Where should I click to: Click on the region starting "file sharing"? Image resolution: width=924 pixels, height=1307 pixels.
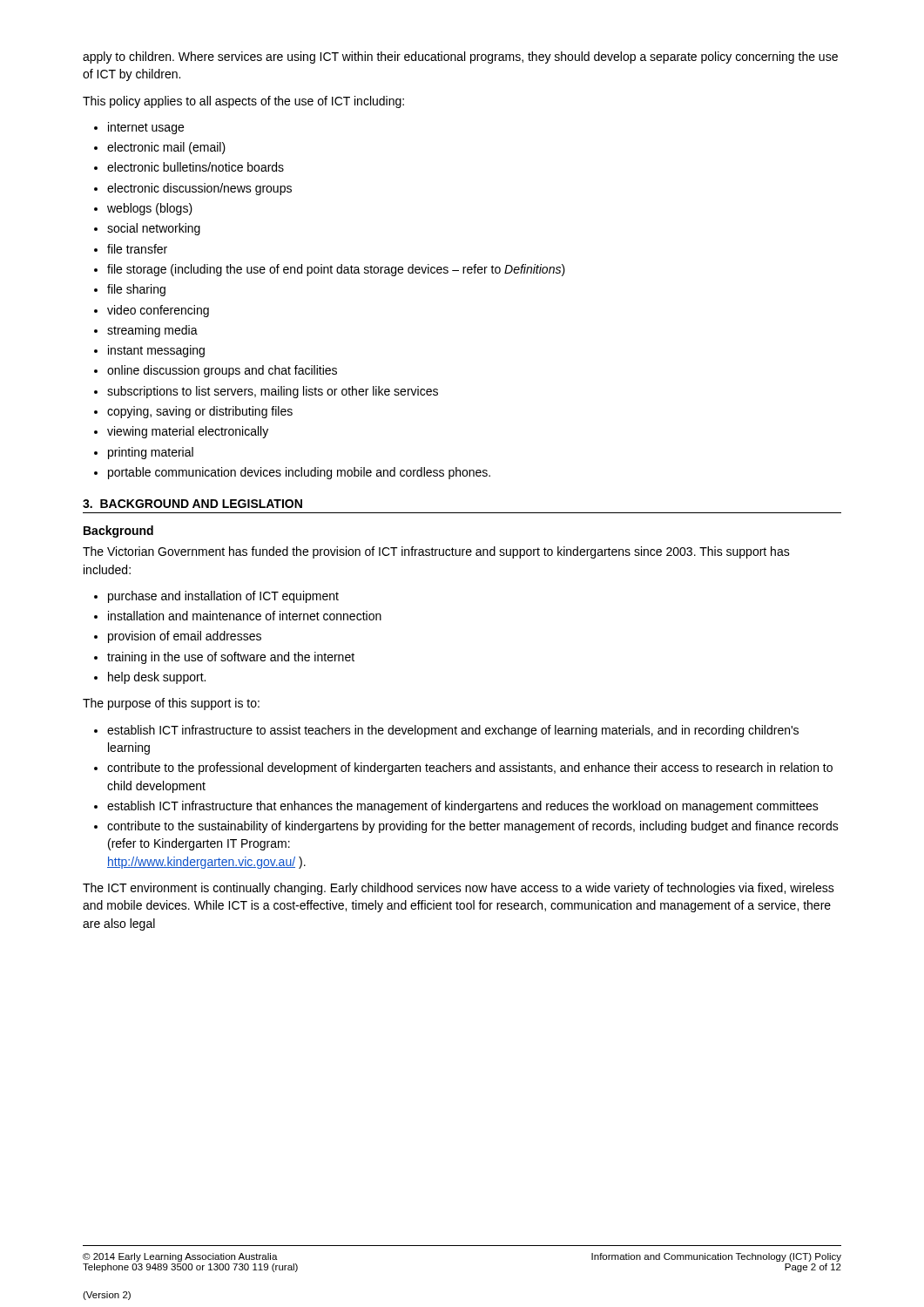136,290
